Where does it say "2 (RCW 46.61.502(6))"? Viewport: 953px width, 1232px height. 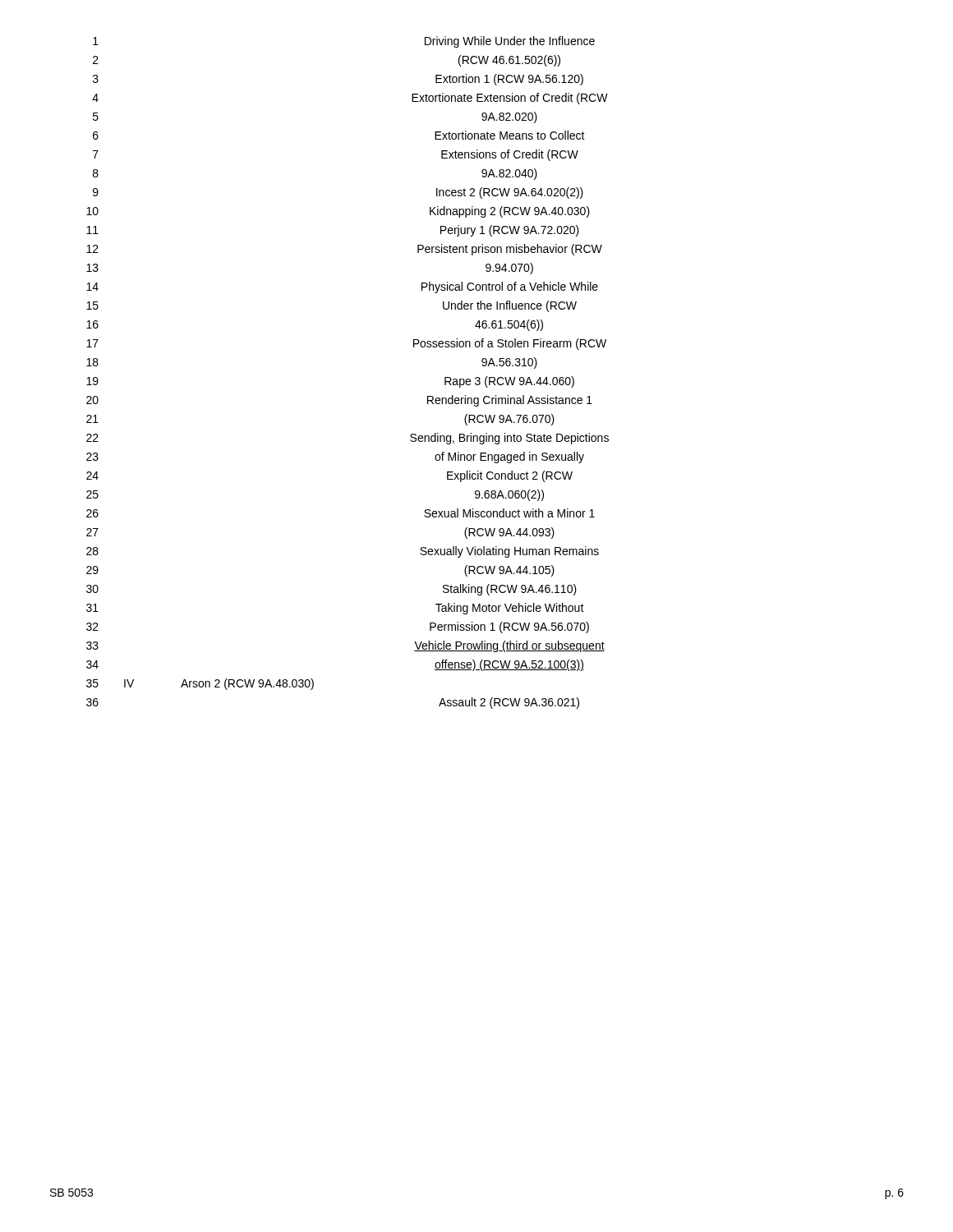(476, 60)
